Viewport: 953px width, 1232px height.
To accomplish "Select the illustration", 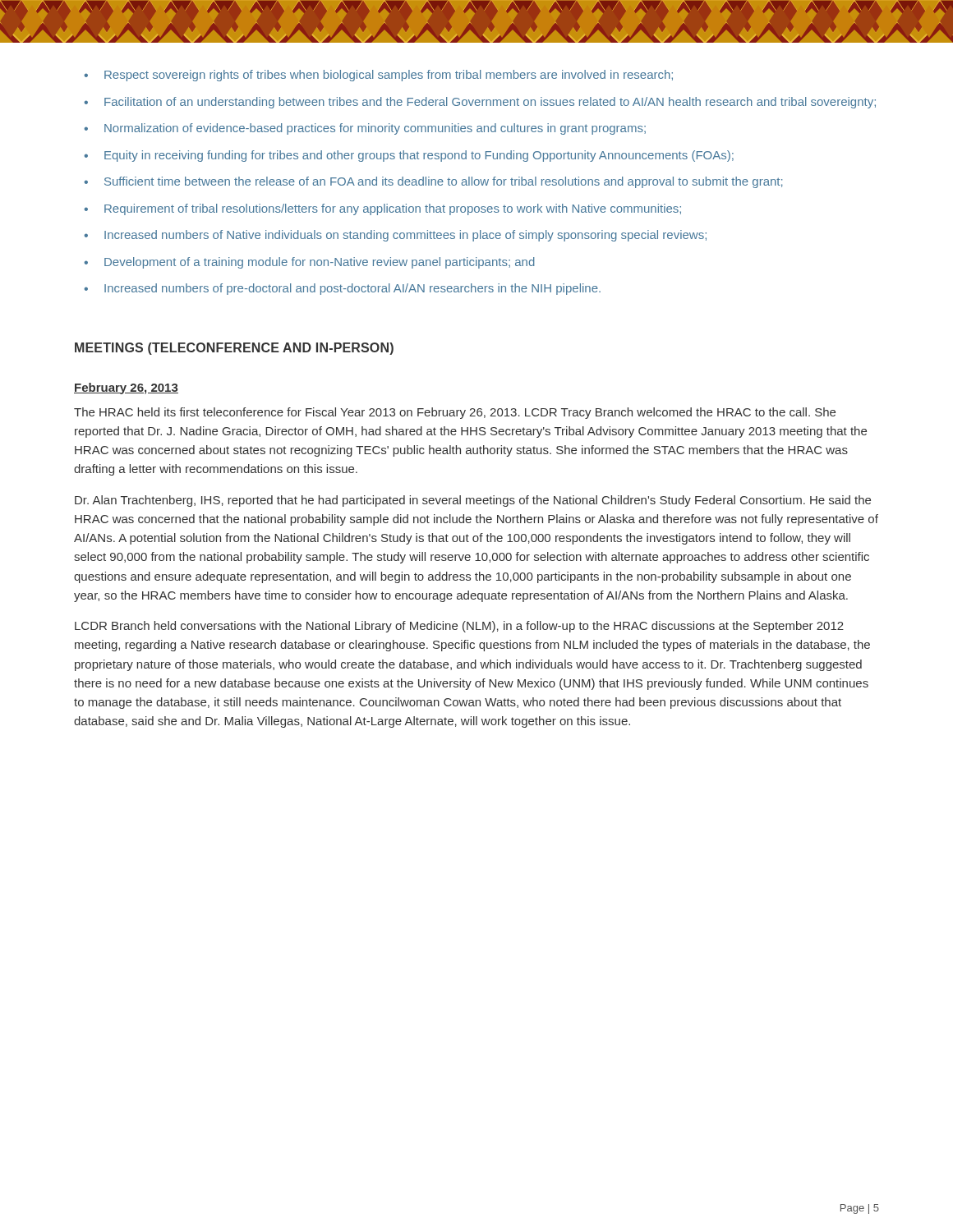I will 476,21.
